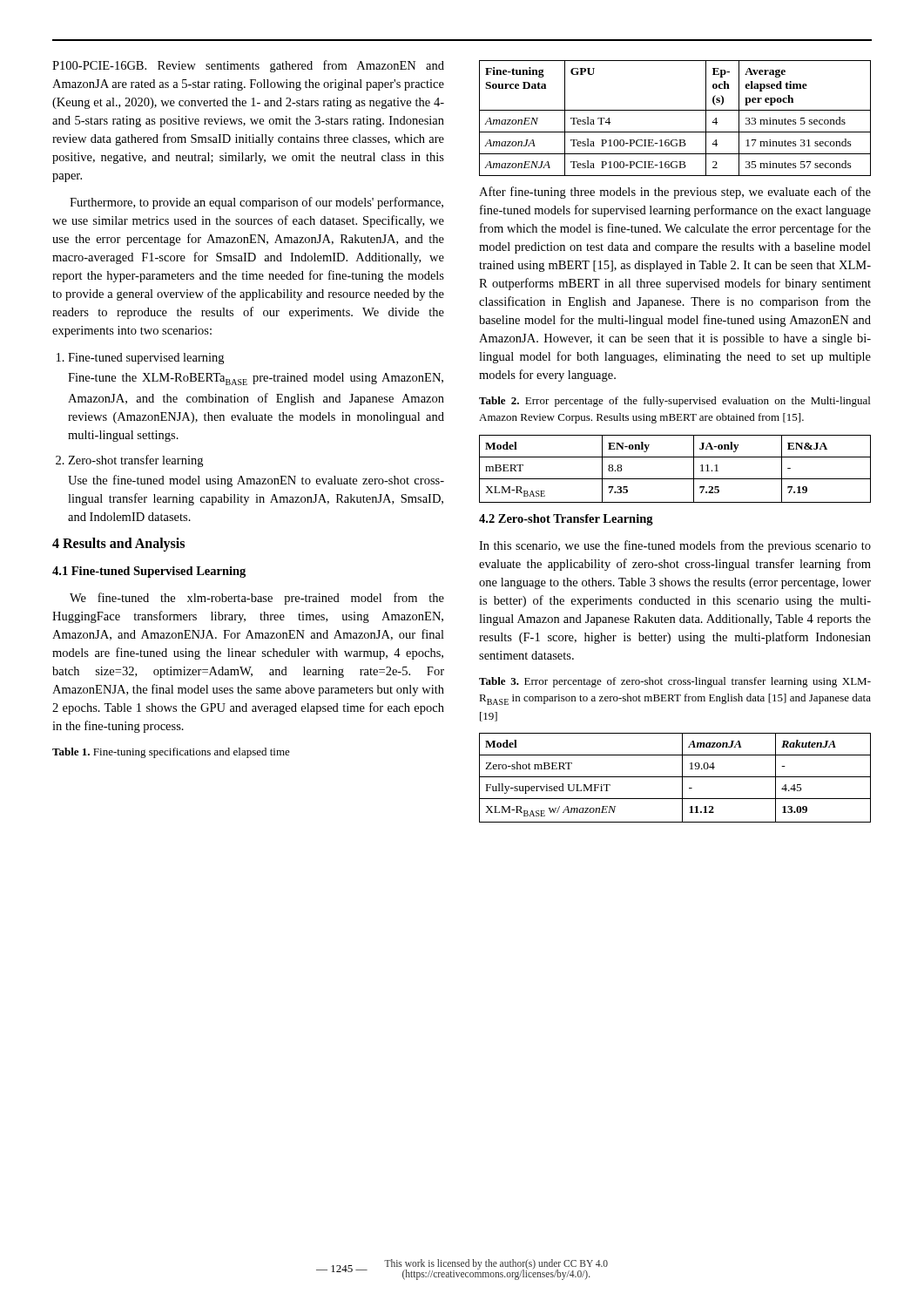This screenshot has height=1307, width=924.
Task: Where is the passage that starts "After fine-tuning three models in the previous"?
Action: tap(675, 284)
